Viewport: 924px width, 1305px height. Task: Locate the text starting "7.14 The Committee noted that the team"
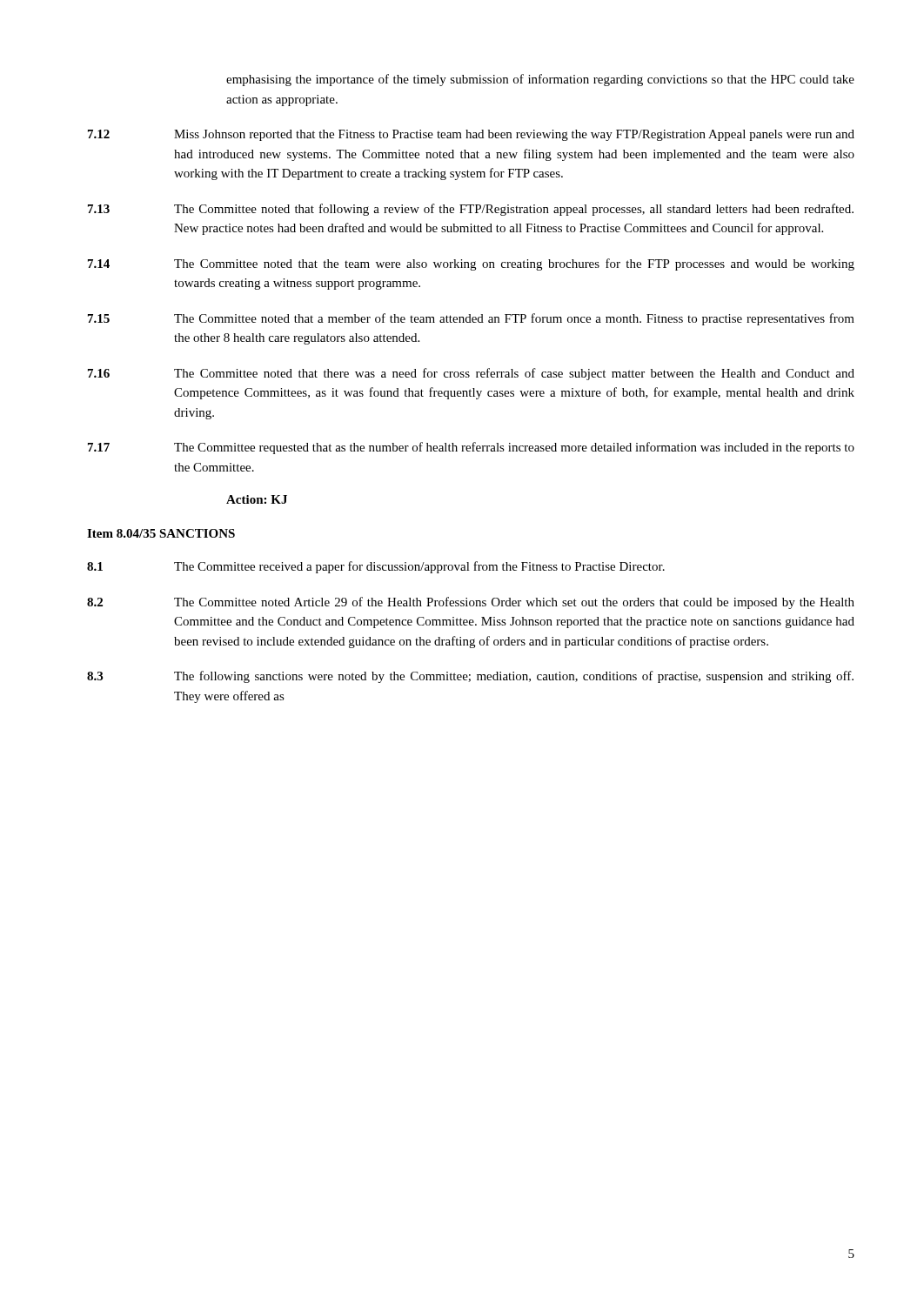[x=471, y=273]
